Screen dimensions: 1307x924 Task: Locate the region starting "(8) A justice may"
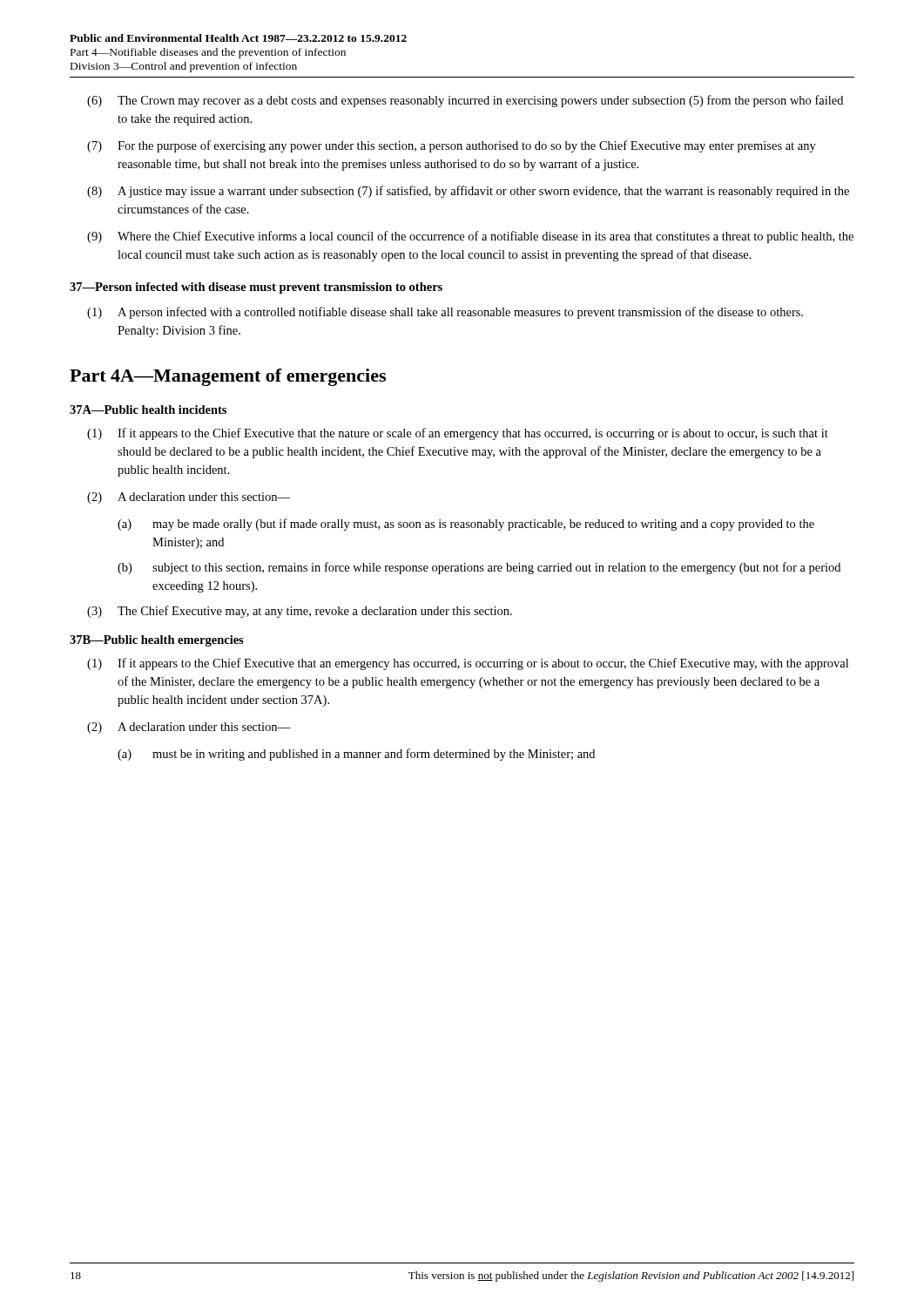pyautogui.click(x=462, y=200)
